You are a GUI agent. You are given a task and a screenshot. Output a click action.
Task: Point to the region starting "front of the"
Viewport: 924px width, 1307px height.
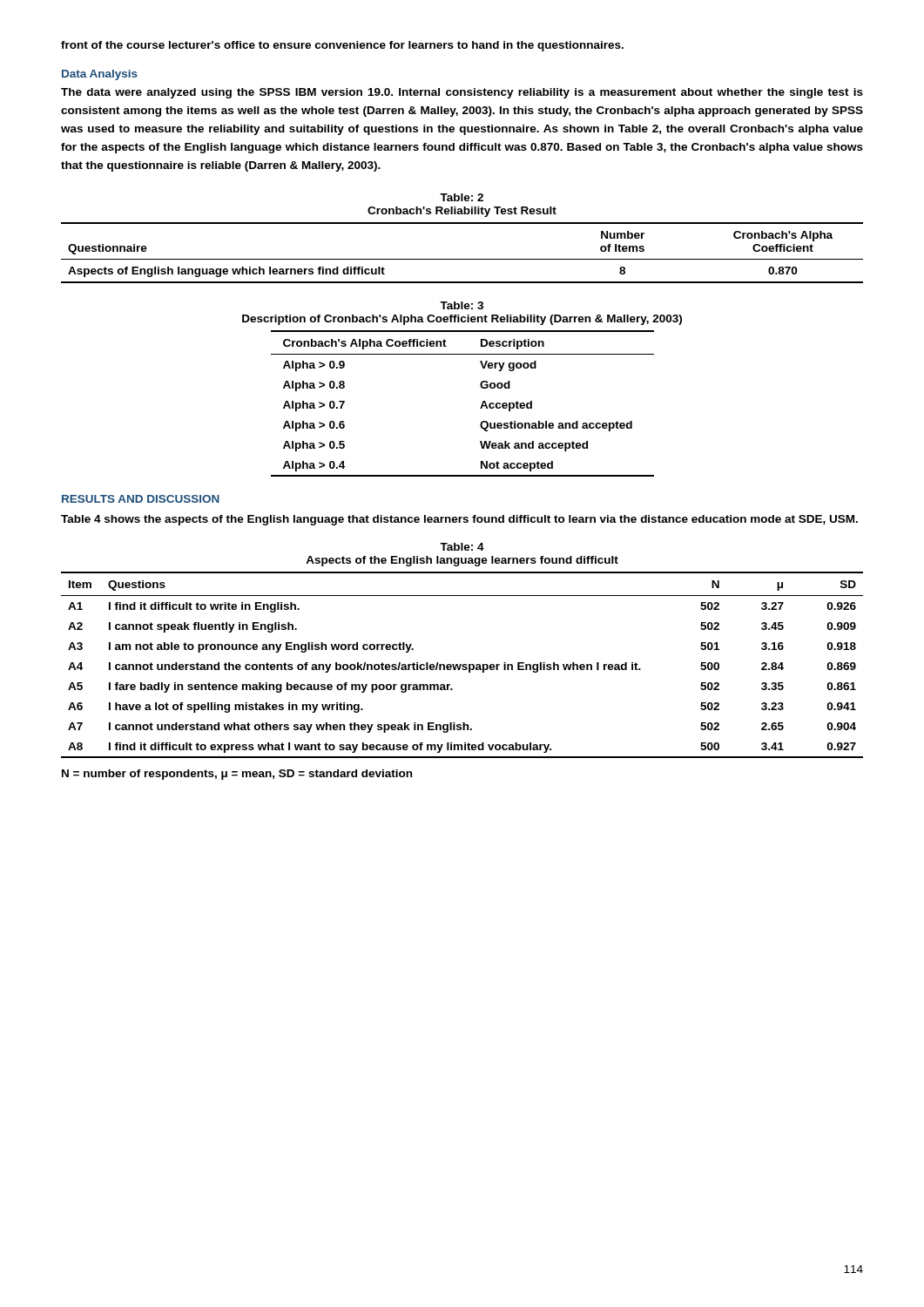point(343,45)
